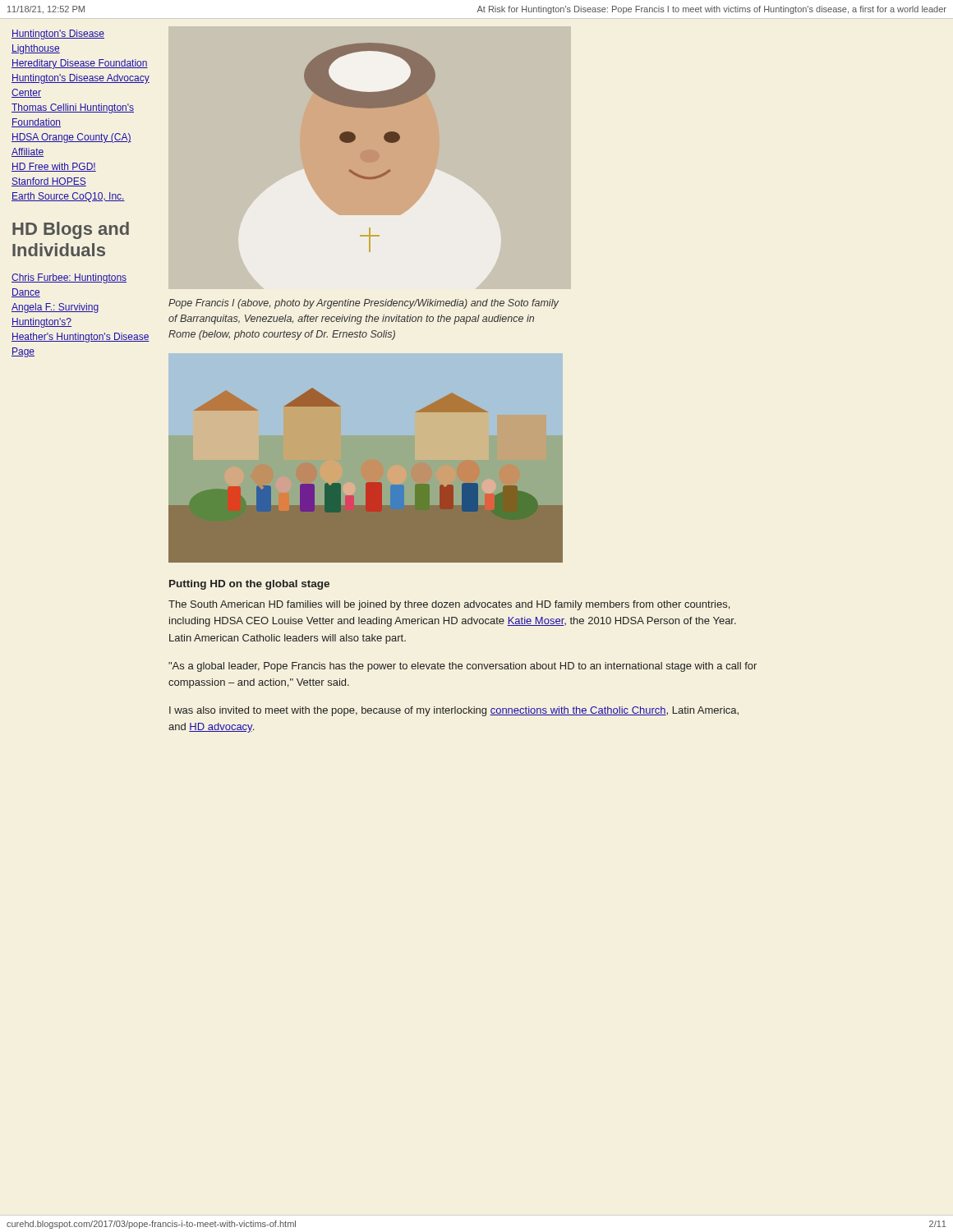Locate the text block containing "The South American HD"

click(452, 621)
